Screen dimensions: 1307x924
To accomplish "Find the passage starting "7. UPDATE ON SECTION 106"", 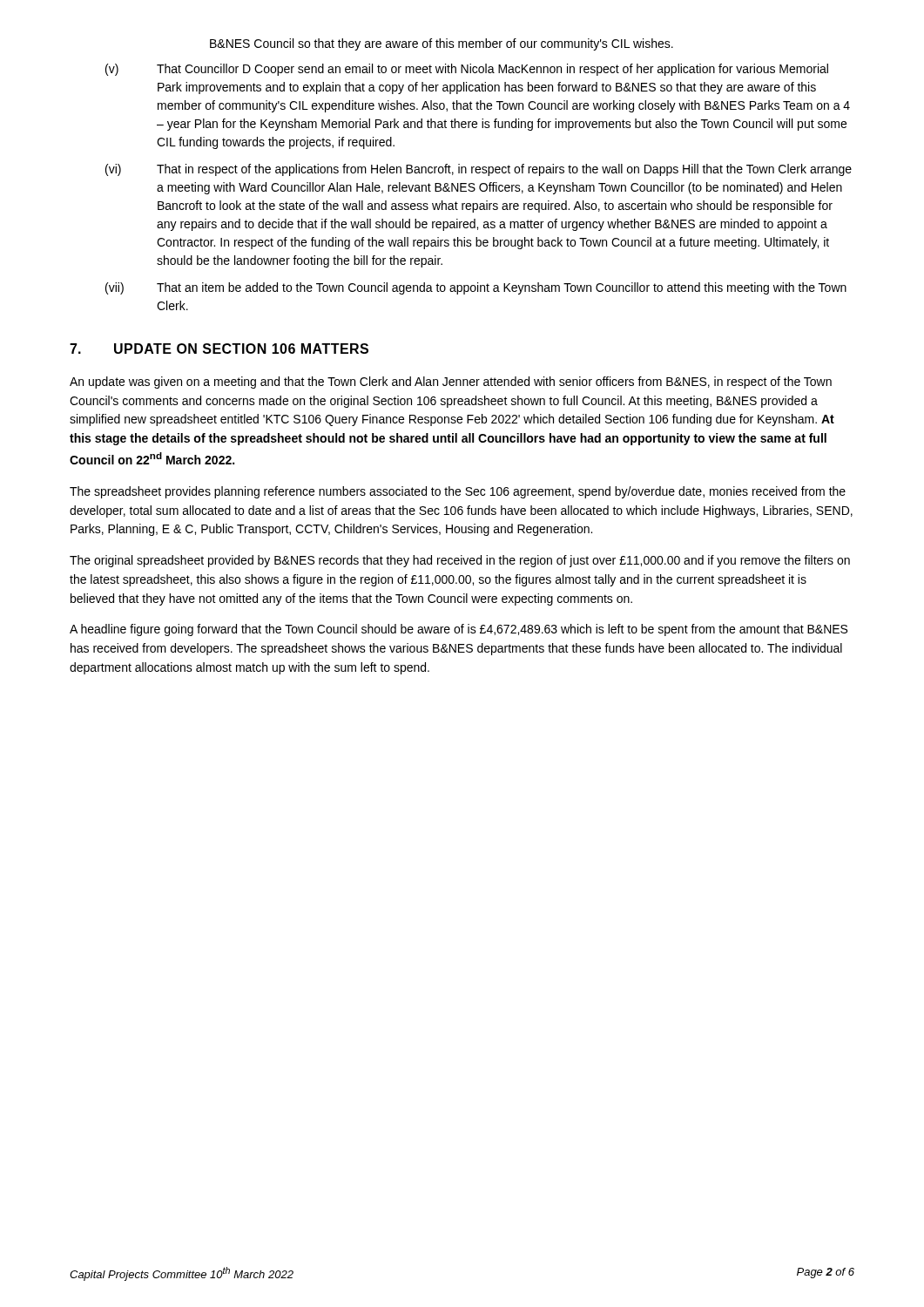I will (x=220, y=349).
